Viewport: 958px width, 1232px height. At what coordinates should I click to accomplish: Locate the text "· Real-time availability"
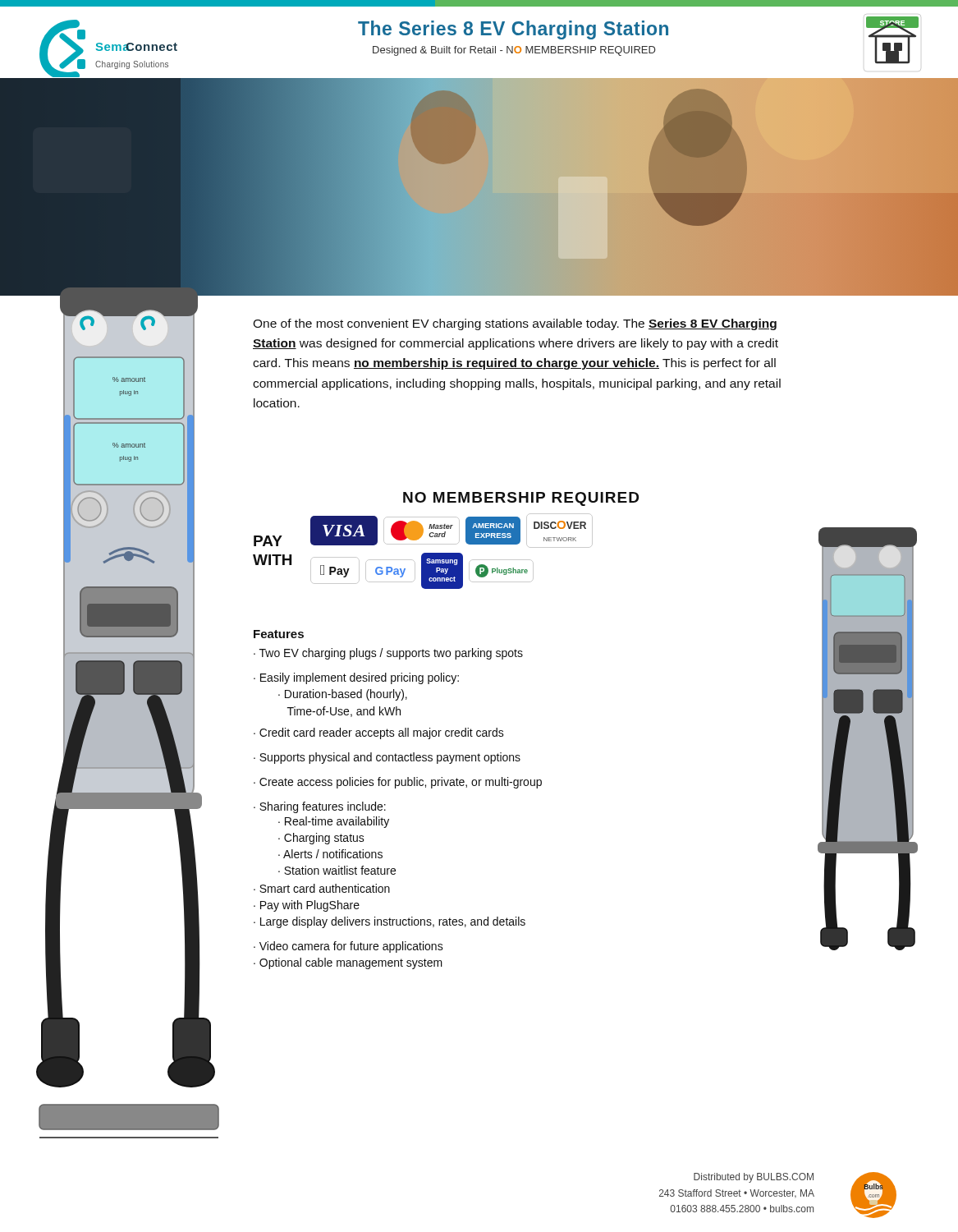click(x=333, y=821)
